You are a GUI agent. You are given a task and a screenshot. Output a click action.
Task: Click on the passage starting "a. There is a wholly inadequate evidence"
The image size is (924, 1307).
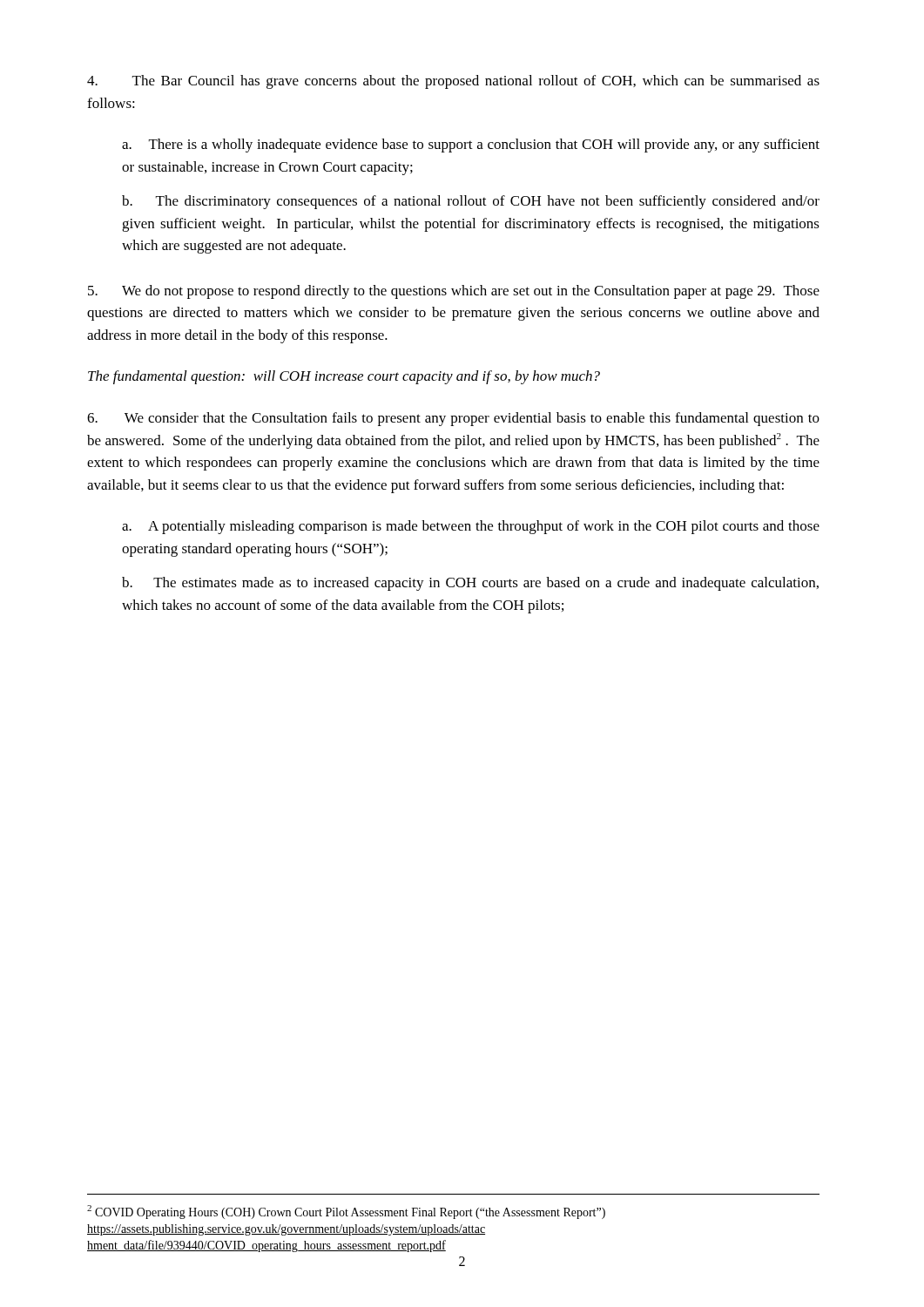(471, 155)
